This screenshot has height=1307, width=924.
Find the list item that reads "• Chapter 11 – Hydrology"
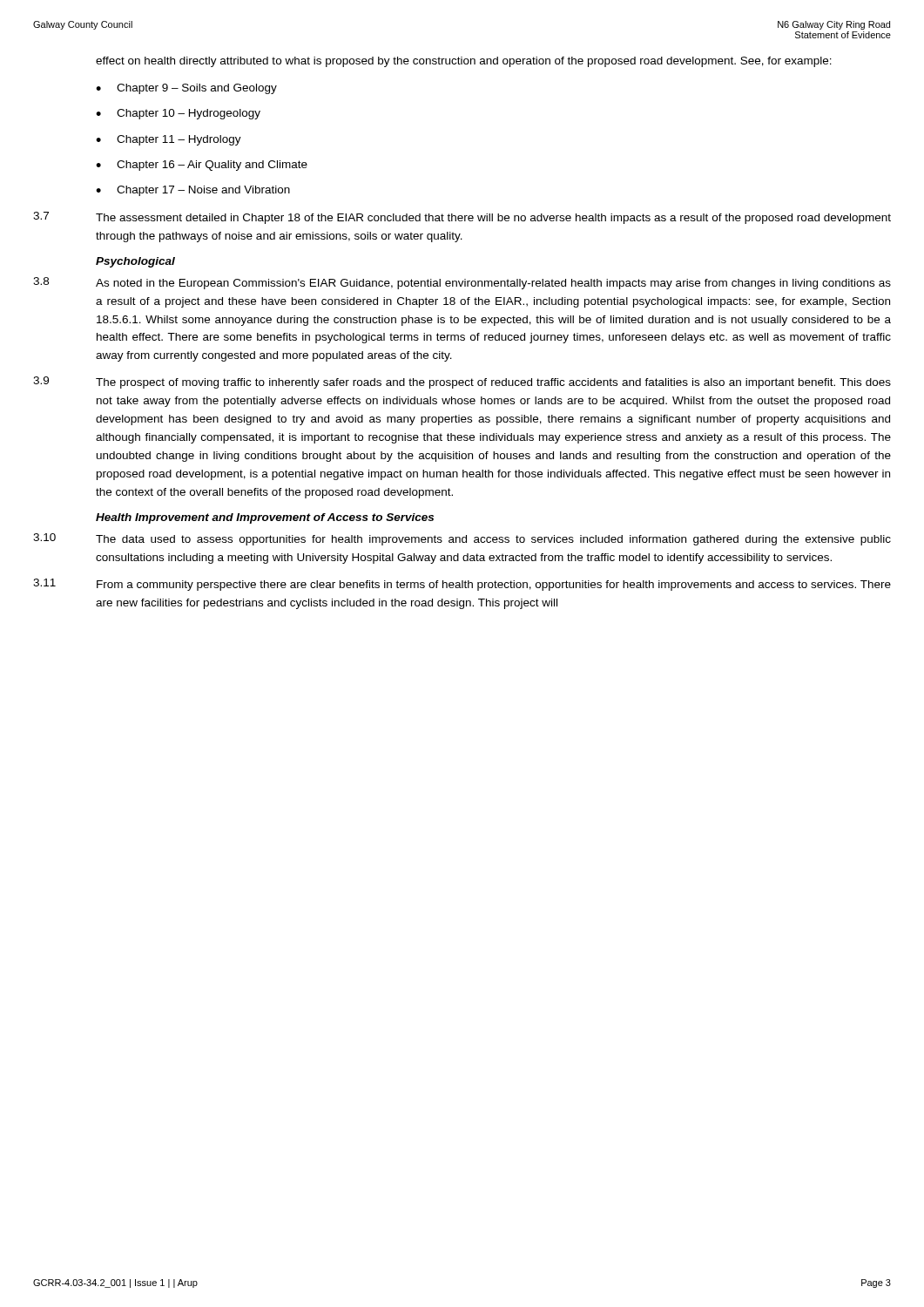[168, 141]
